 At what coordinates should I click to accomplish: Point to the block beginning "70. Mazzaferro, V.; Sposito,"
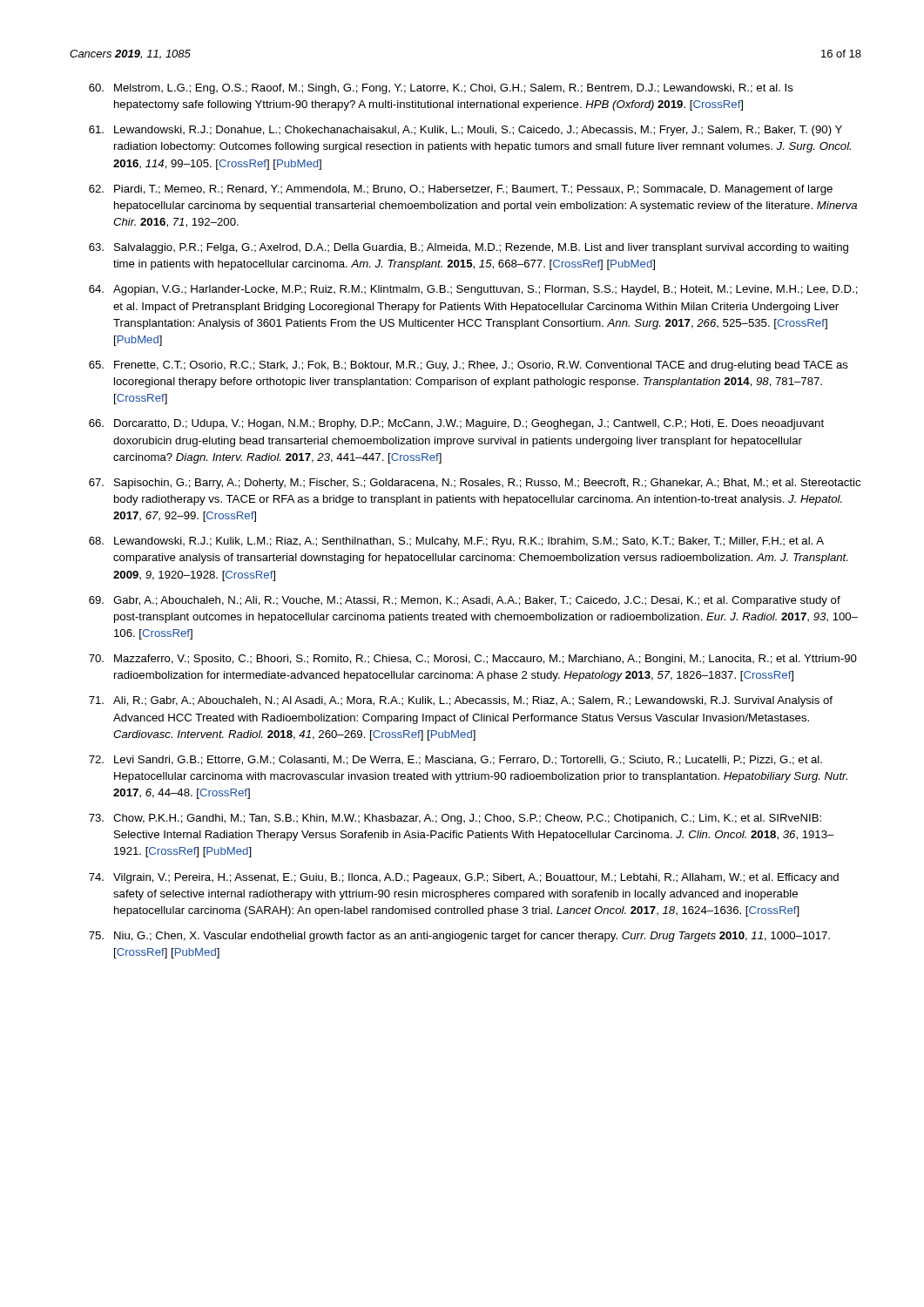point(465,667)
